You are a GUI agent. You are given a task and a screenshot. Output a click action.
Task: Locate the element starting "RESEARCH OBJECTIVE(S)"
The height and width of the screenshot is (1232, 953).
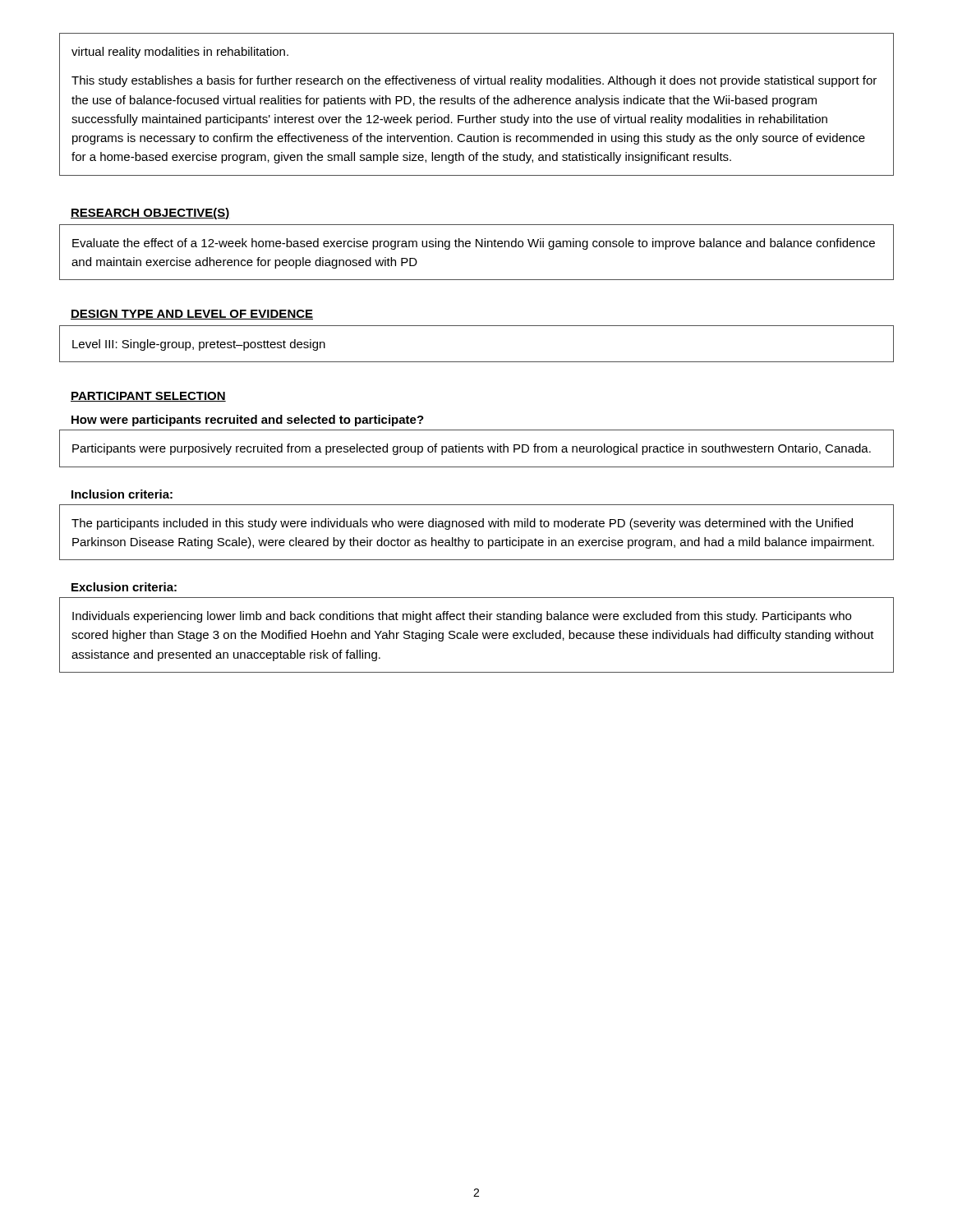(150, 212)
